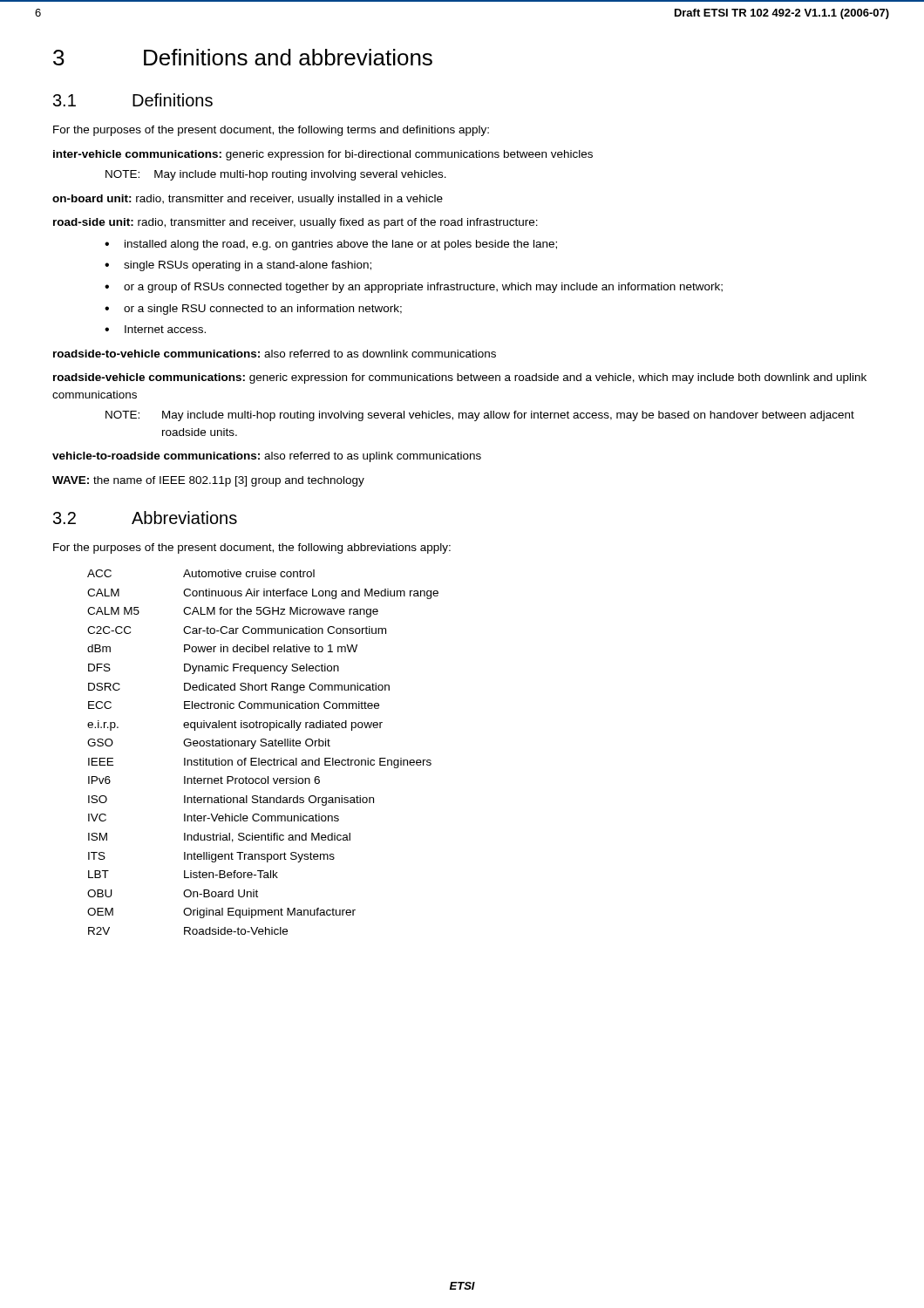Point to the block beginning "vehicle-to-roadside communications: also"
This screenshot has width=924, height=1308.
(267, 456)
